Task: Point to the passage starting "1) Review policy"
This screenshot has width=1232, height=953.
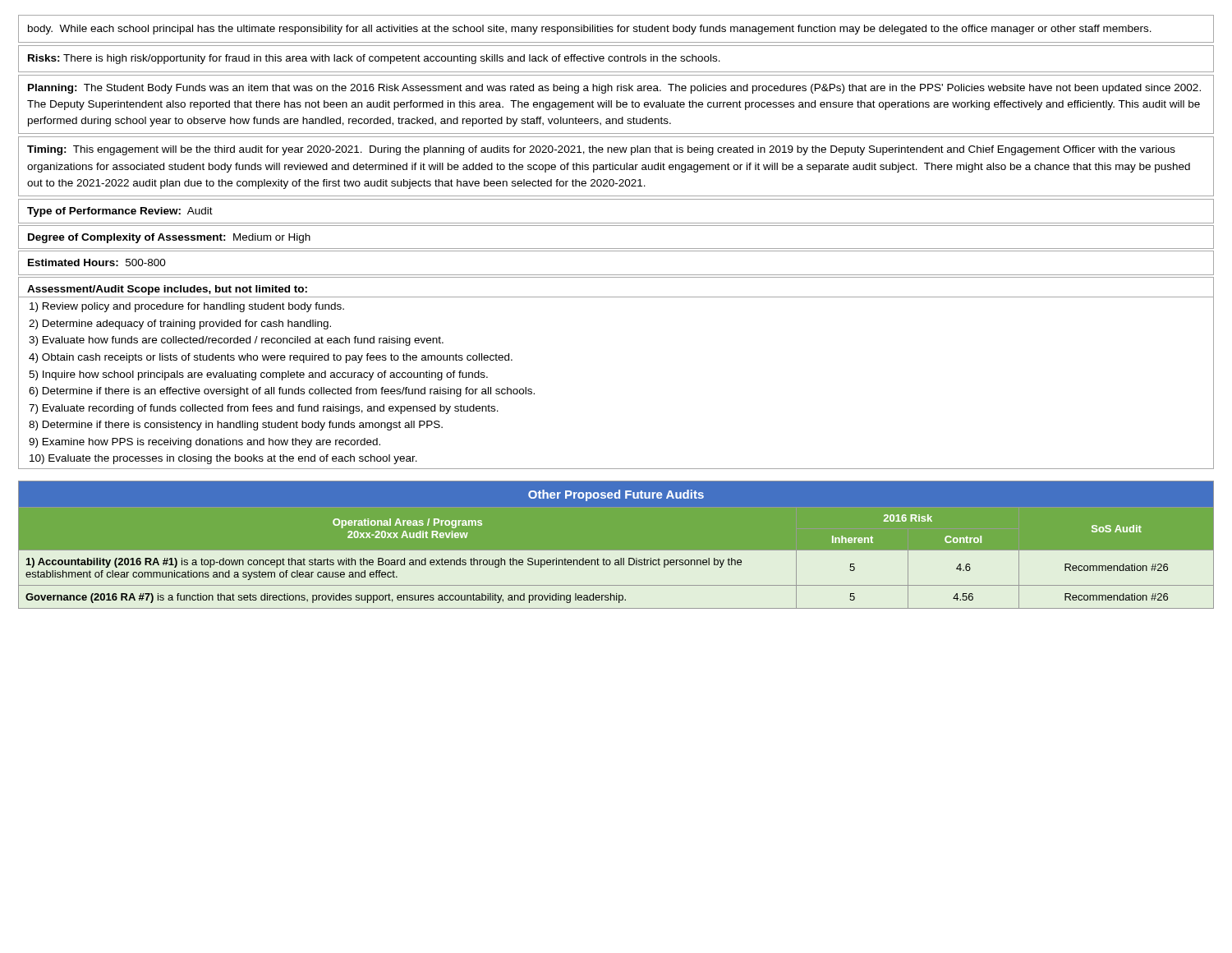Action: 187,306
